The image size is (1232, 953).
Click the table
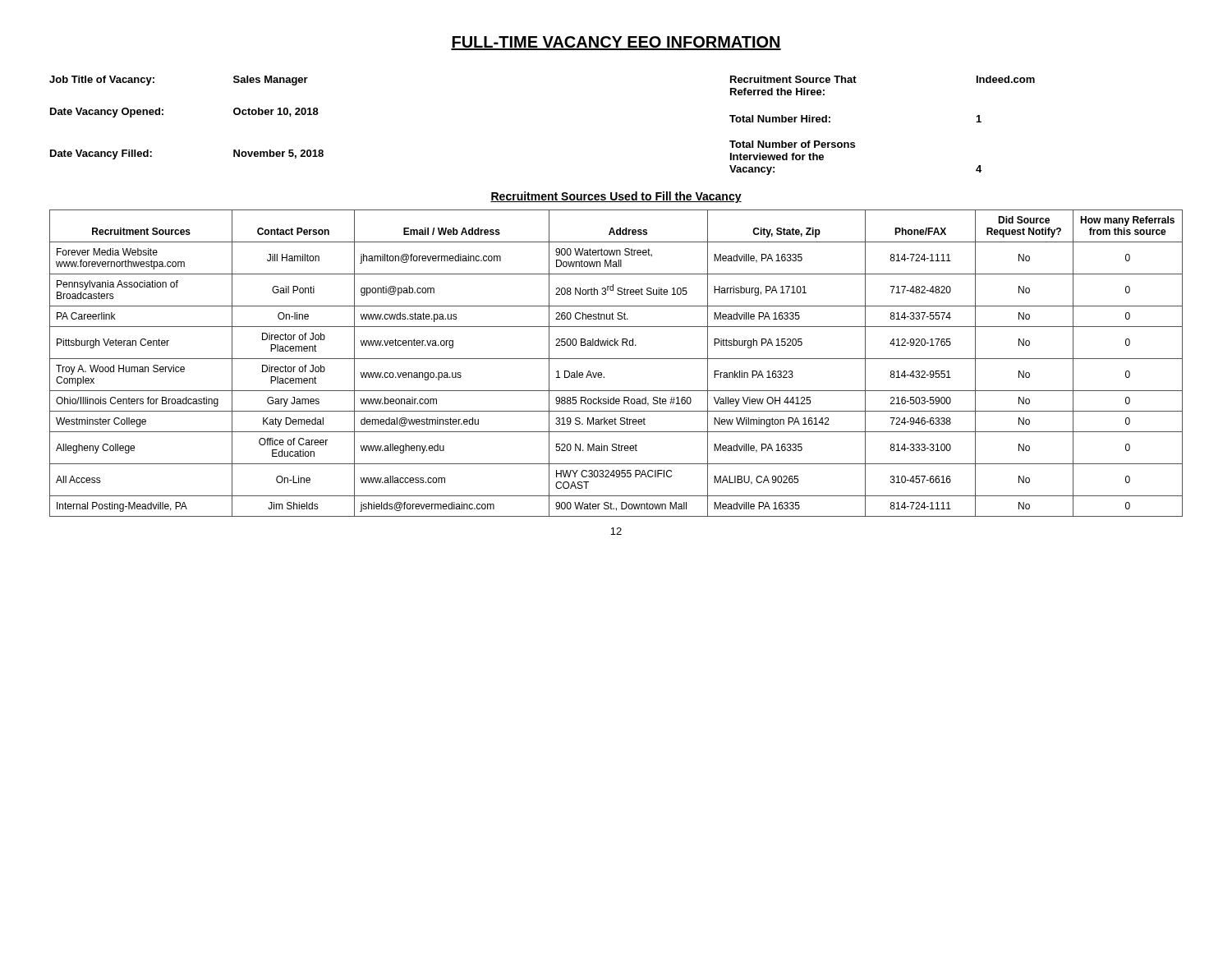(616, 363)
